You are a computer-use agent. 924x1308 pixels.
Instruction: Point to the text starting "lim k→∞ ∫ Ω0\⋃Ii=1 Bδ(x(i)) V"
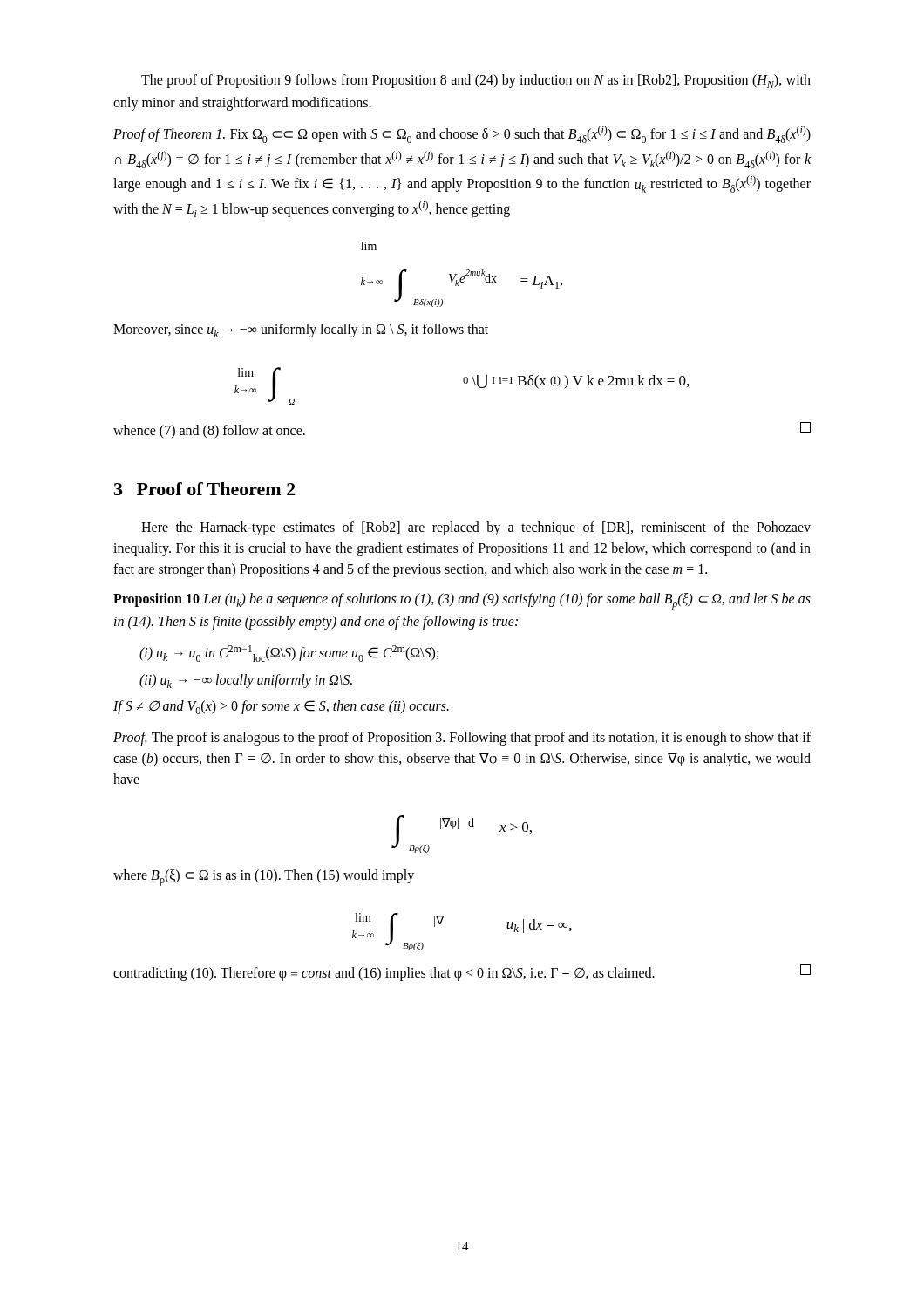(x=462, y=381)
